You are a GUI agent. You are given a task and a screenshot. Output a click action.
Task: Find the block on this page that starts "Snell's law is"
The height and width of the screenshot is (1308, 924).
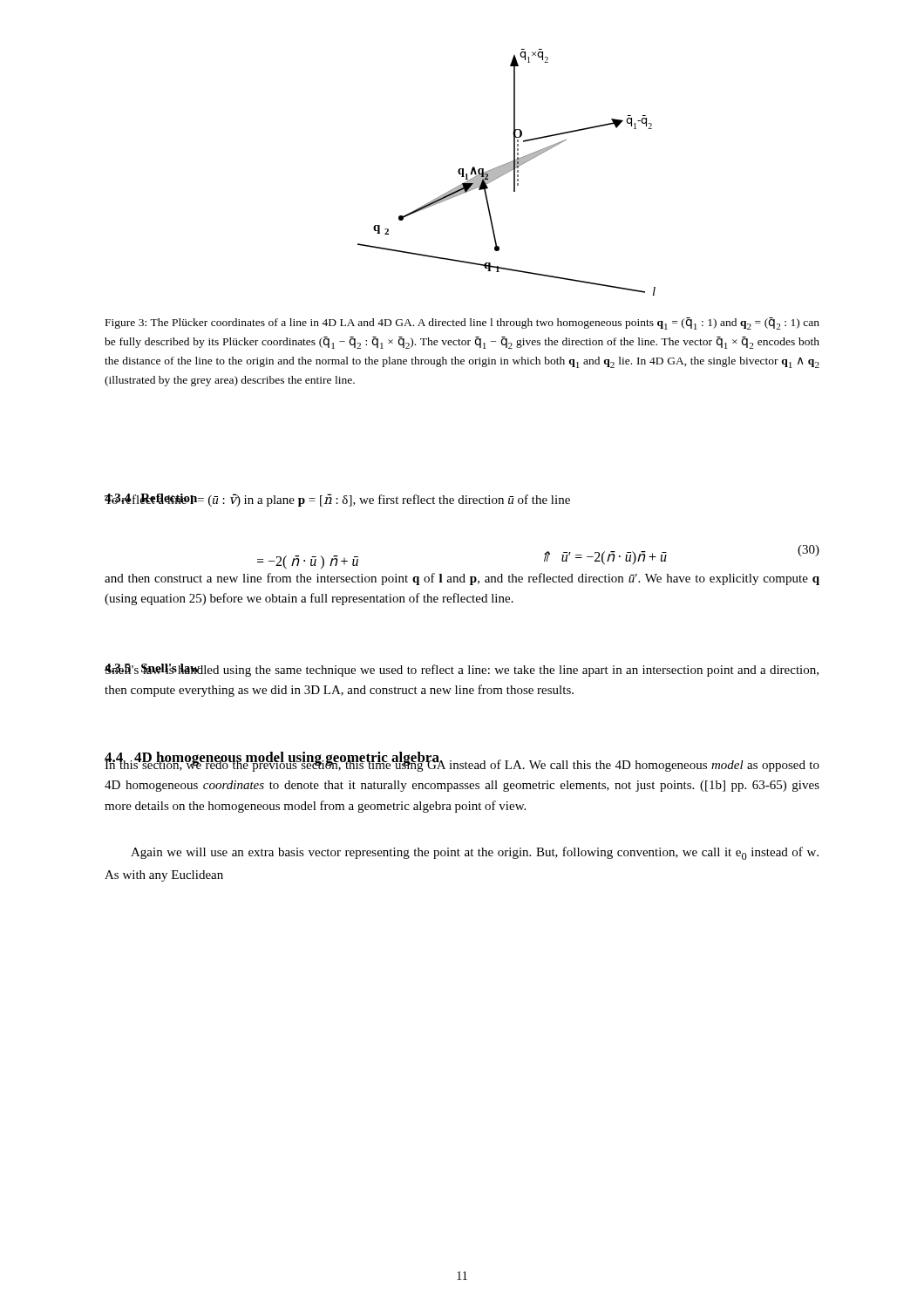click(462, 680)
